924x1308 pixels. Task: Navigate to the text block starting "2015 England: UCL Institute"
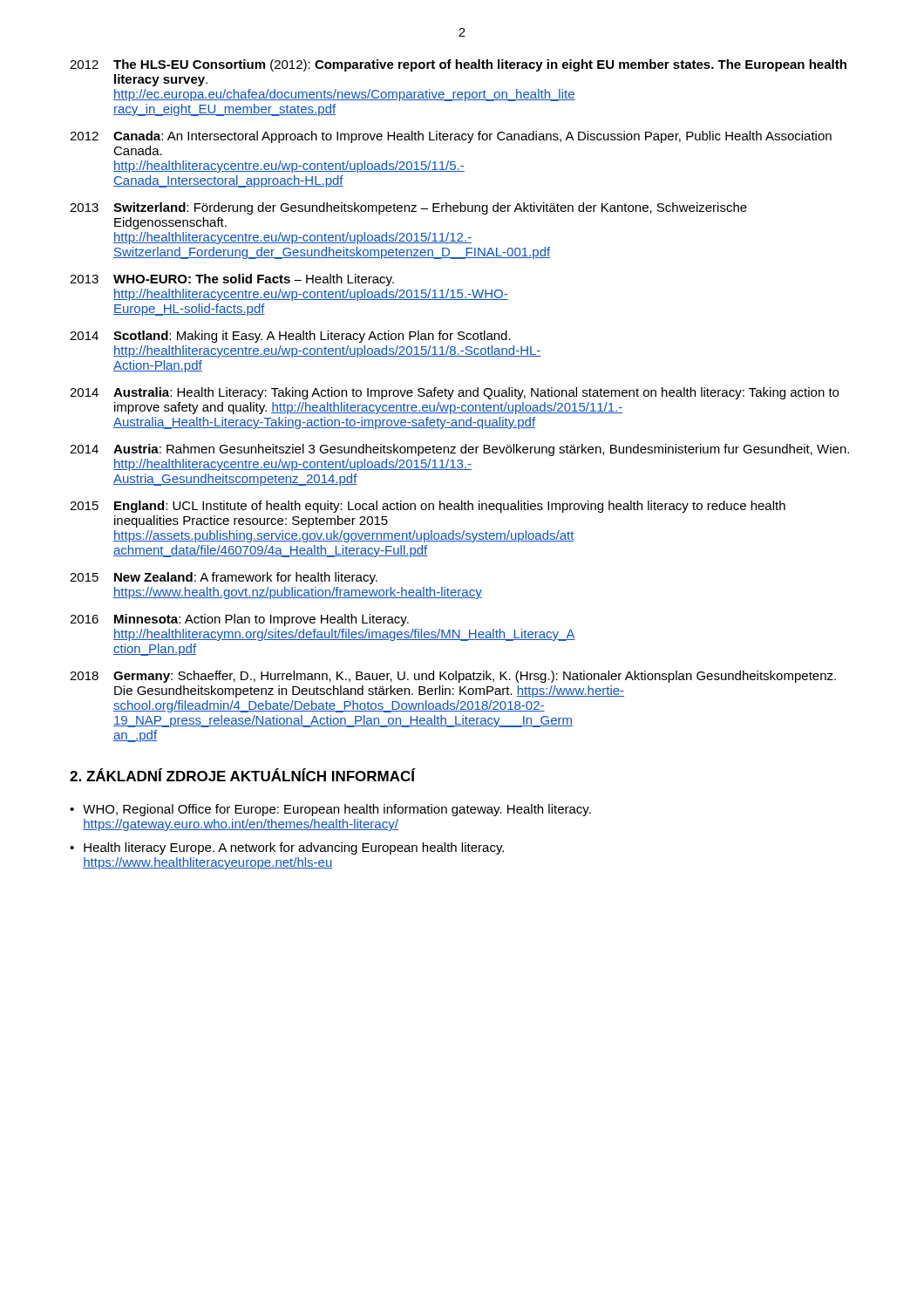462,528
